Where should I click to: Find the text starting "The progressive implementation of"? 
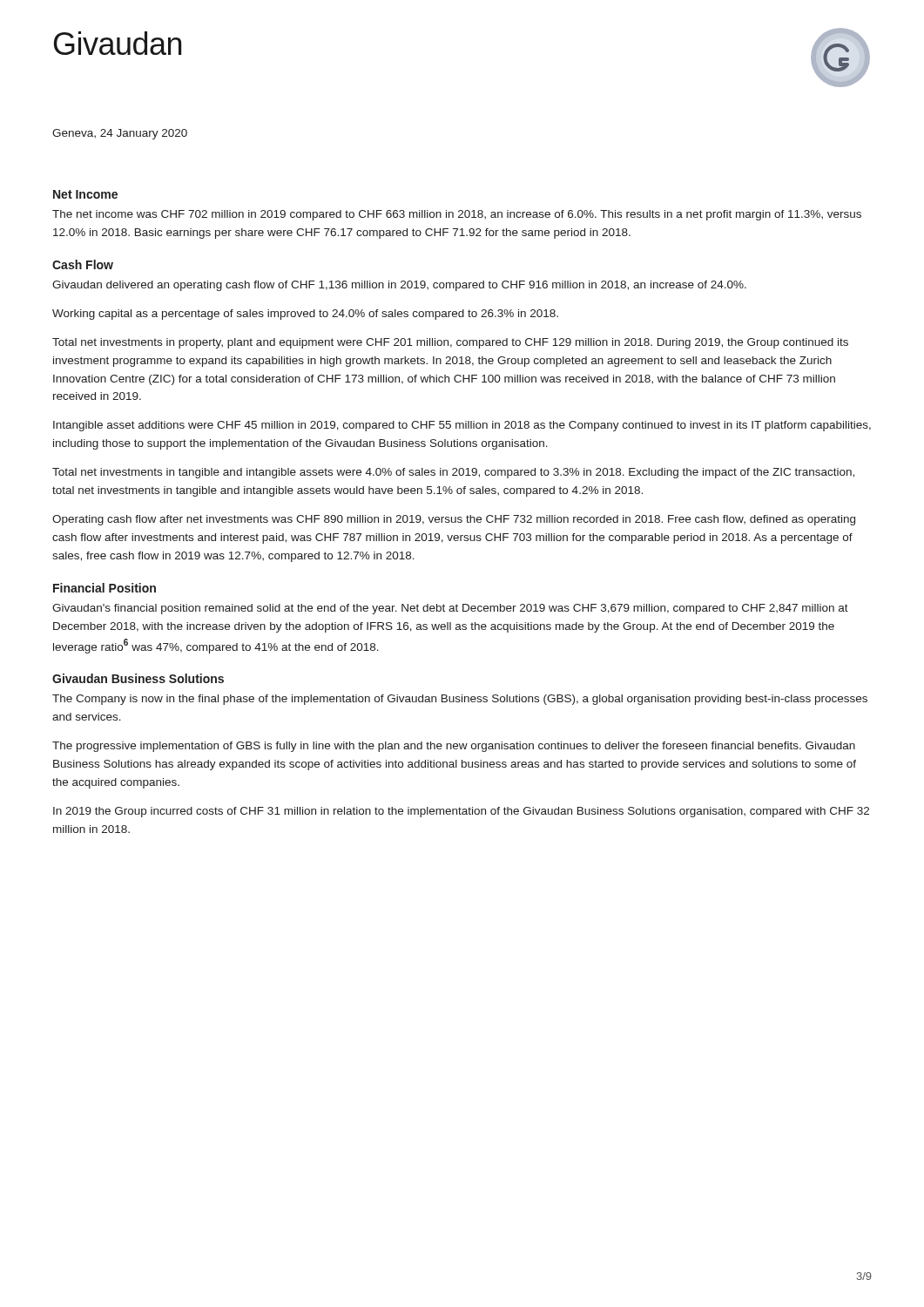click(454, 764)
